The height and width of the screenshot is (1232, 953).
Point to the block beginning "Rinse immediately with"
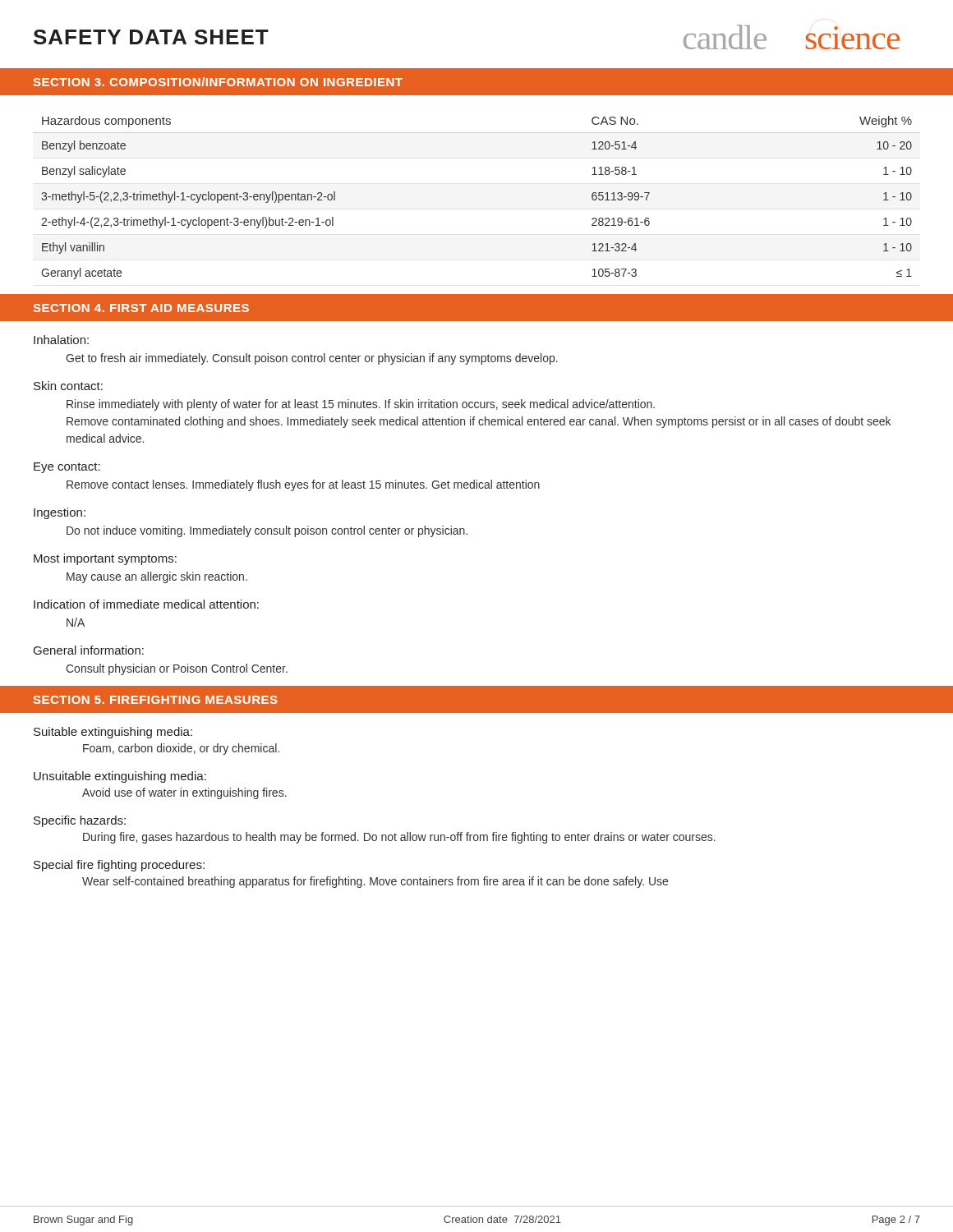tap(478, 421)
